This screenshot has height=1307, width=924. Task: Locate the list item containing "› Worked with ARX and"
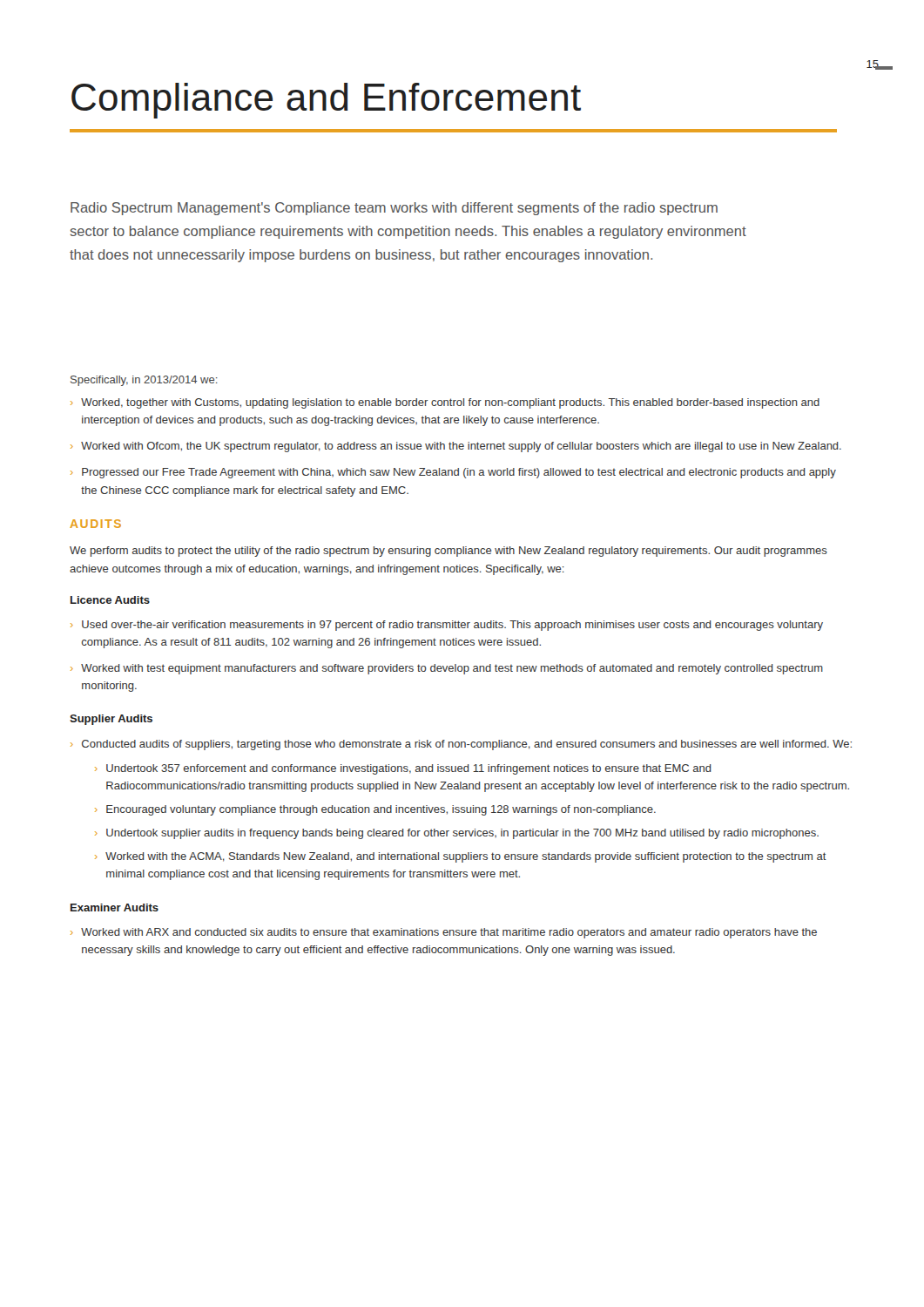click(462, 941)
